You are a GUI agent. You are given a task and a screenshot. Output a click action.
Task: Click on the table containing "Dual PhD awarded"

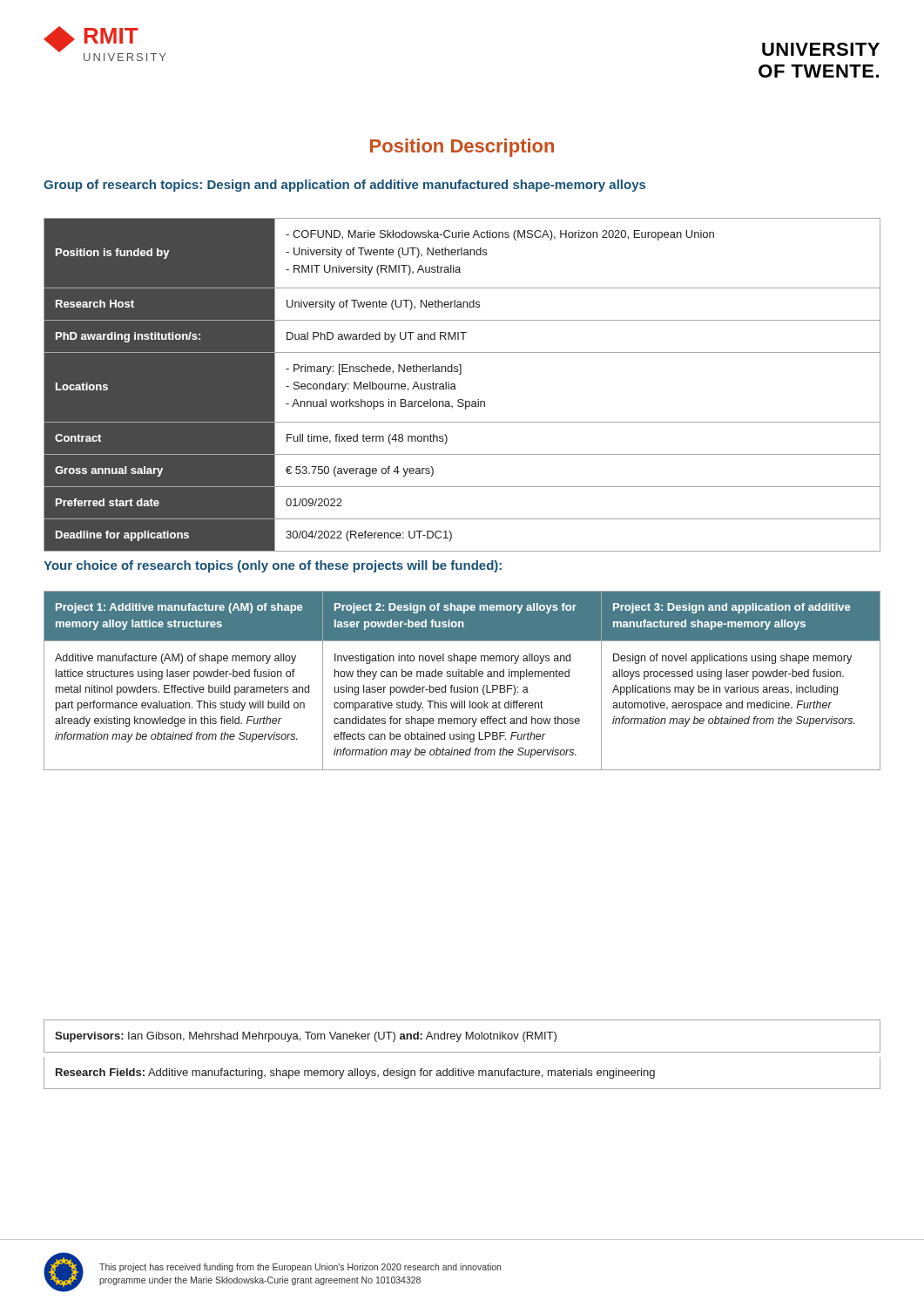coord(462,385)
